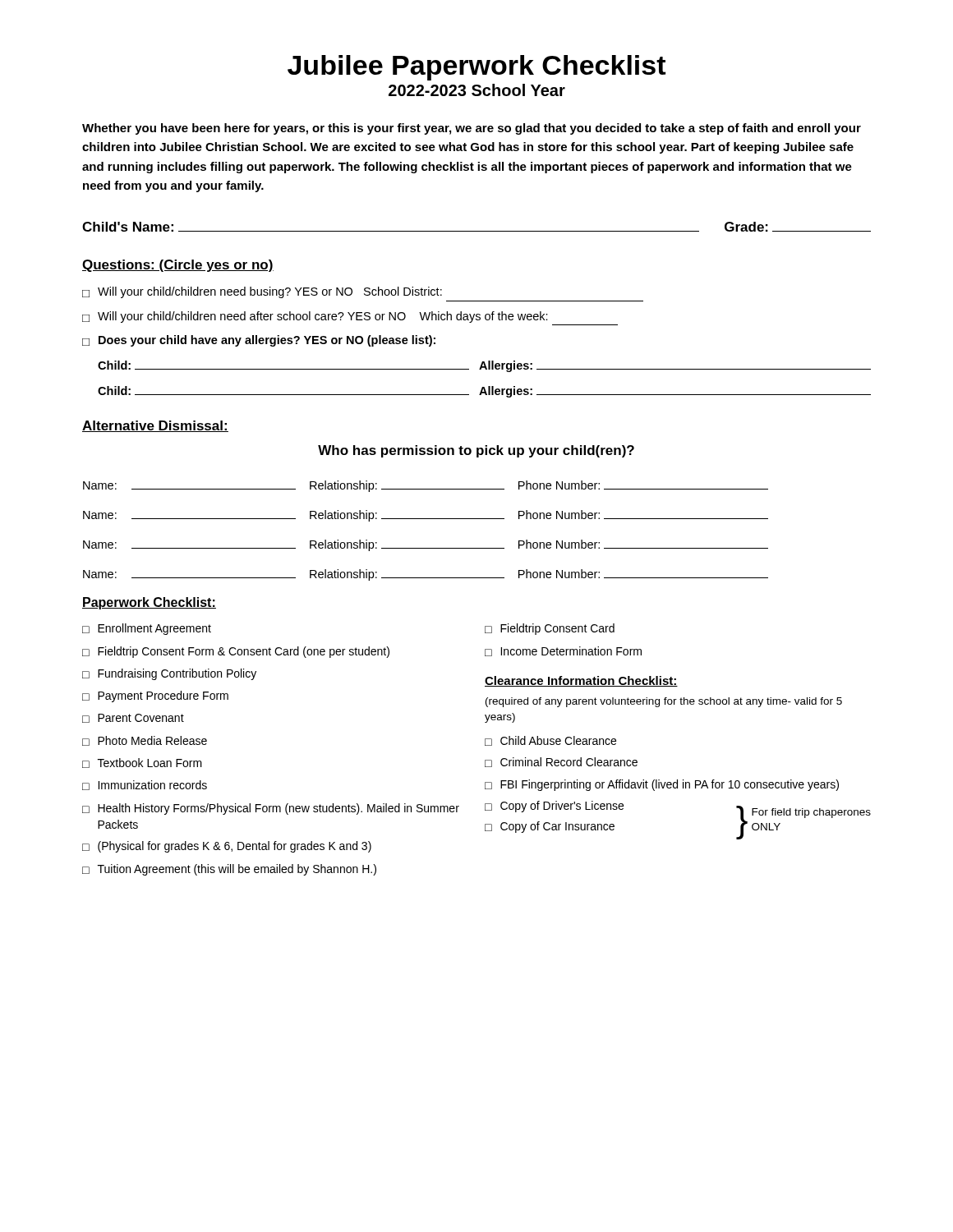Click on the region starting "□ Income Determination Form"
Screen dimensions: 1232x953
[x=563, y=651]
